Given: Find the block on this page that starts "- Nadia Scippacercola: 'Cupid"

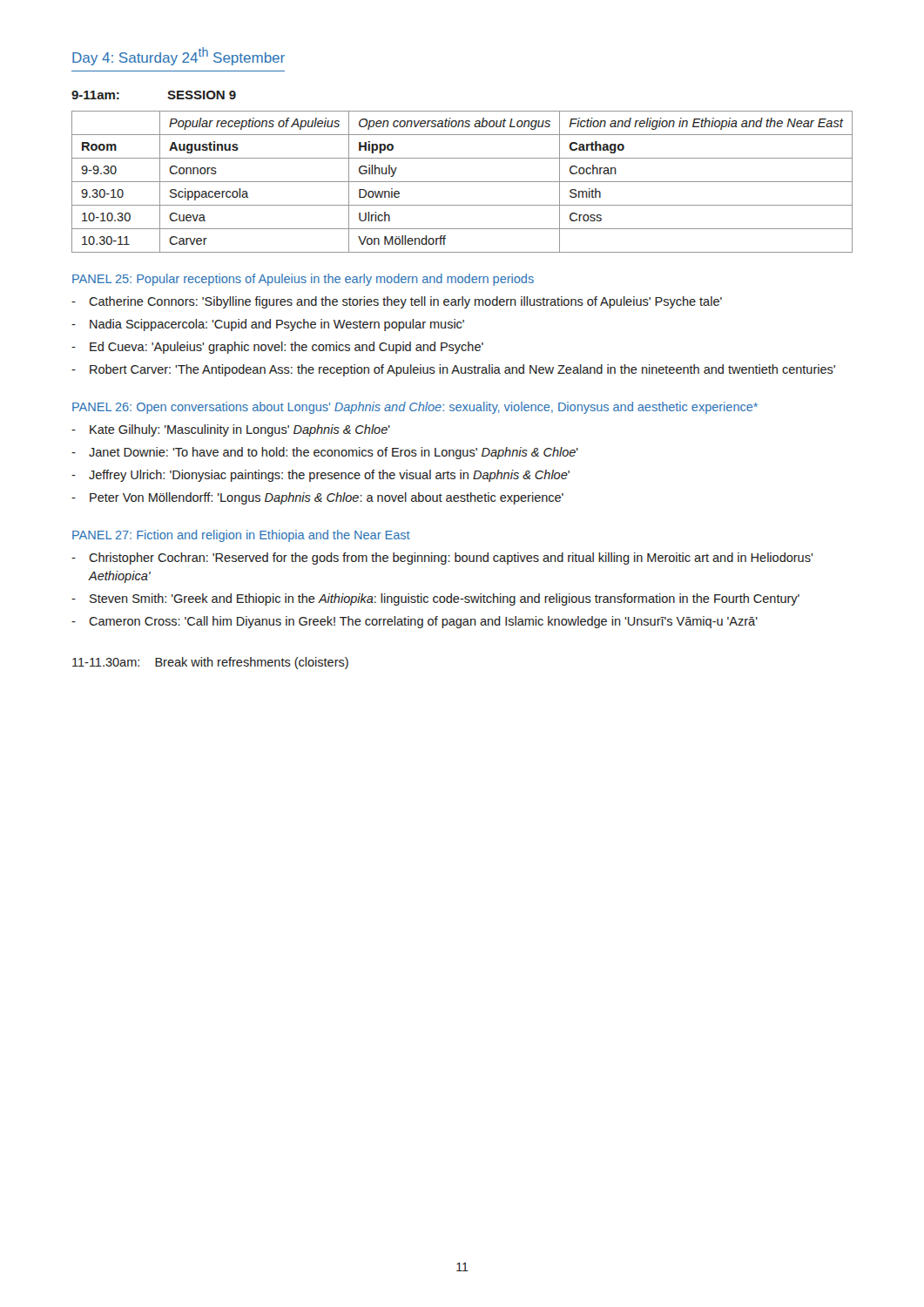Looking at the screenshot, I should click(462, 324).
